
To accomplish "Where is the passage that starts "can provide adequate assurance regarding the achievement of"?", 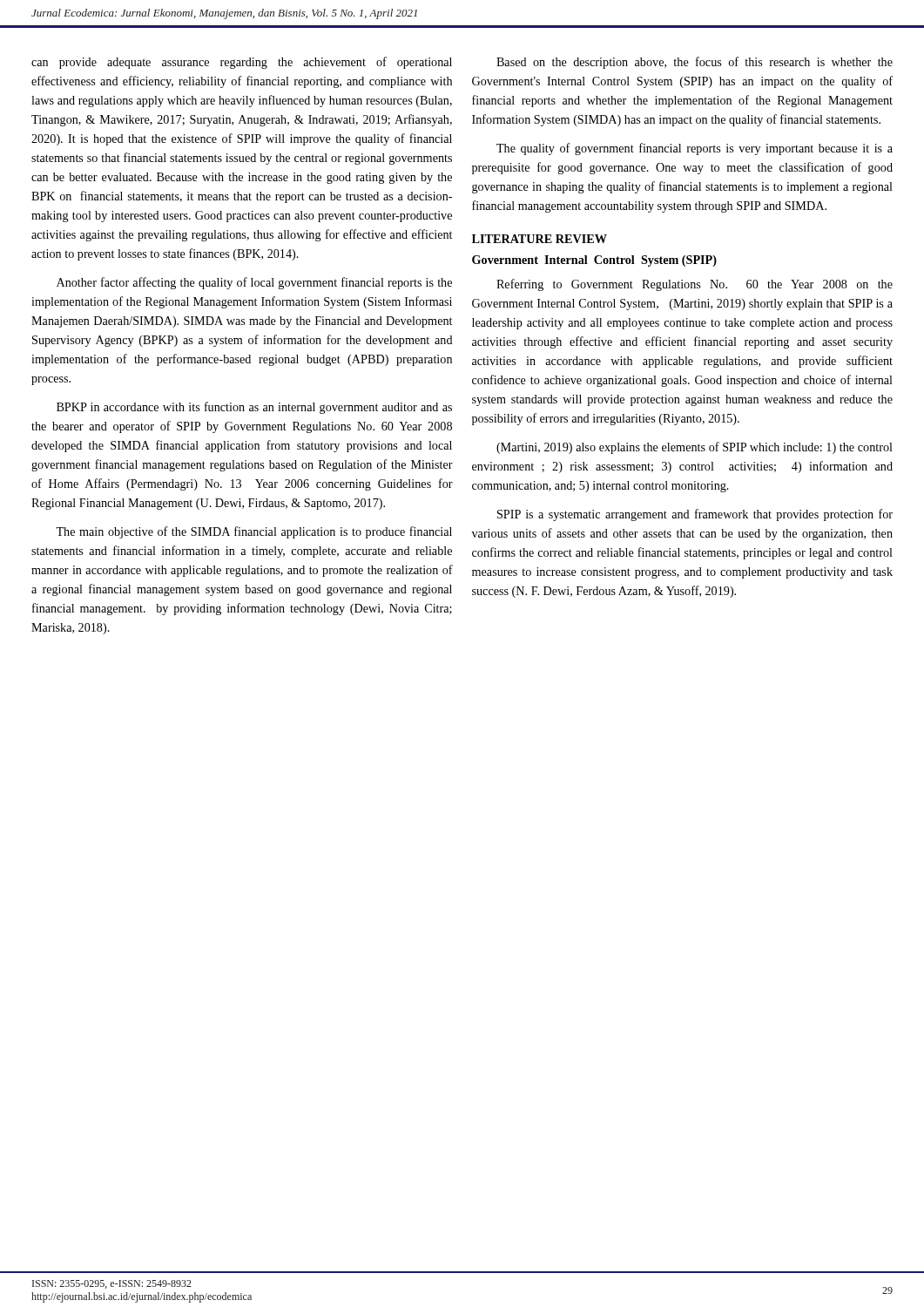I will [x=242, y=158].
